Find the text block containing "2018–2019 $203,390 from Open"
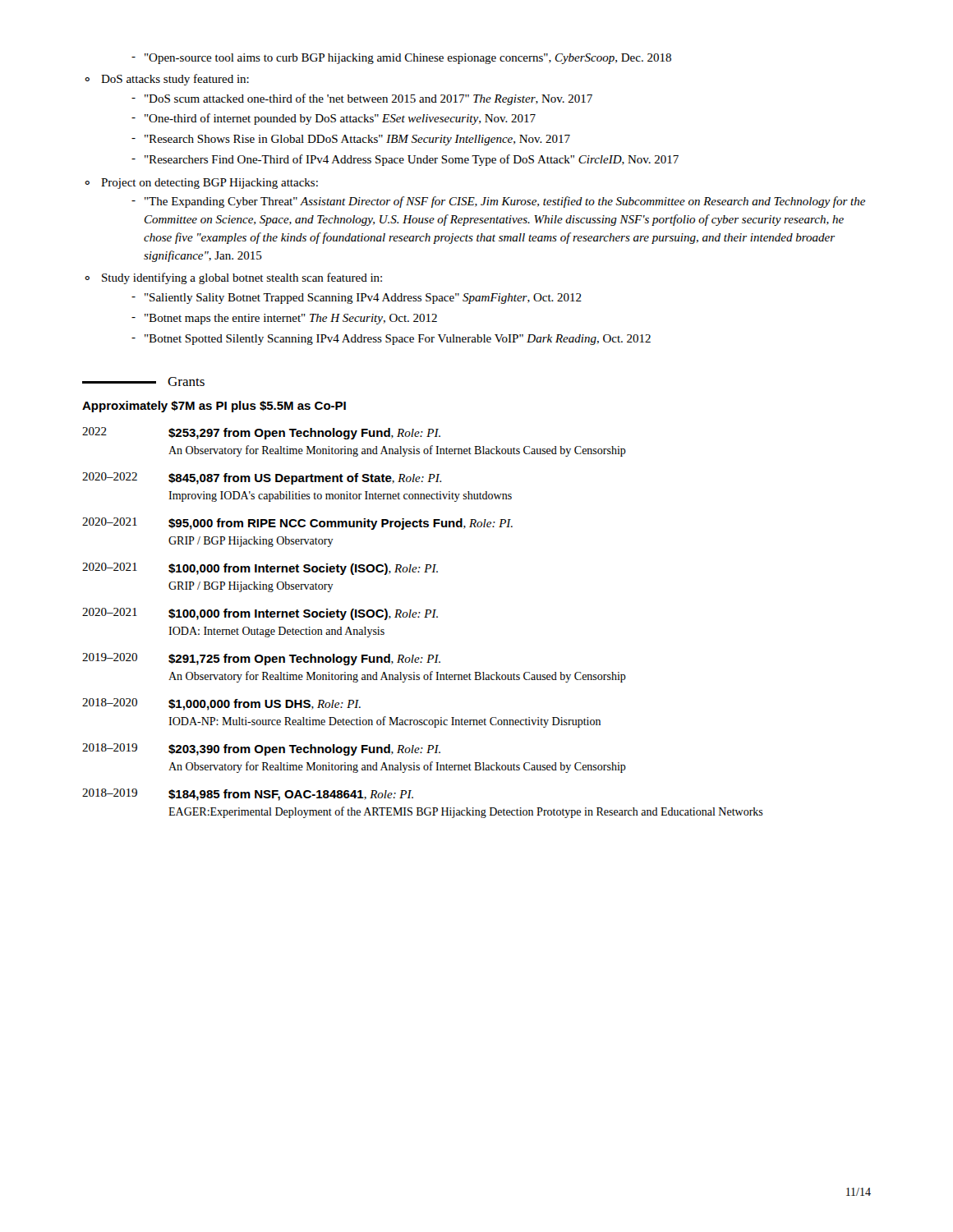The height and width of the screenshot is (1232, 953). click(x=476, y=758)
